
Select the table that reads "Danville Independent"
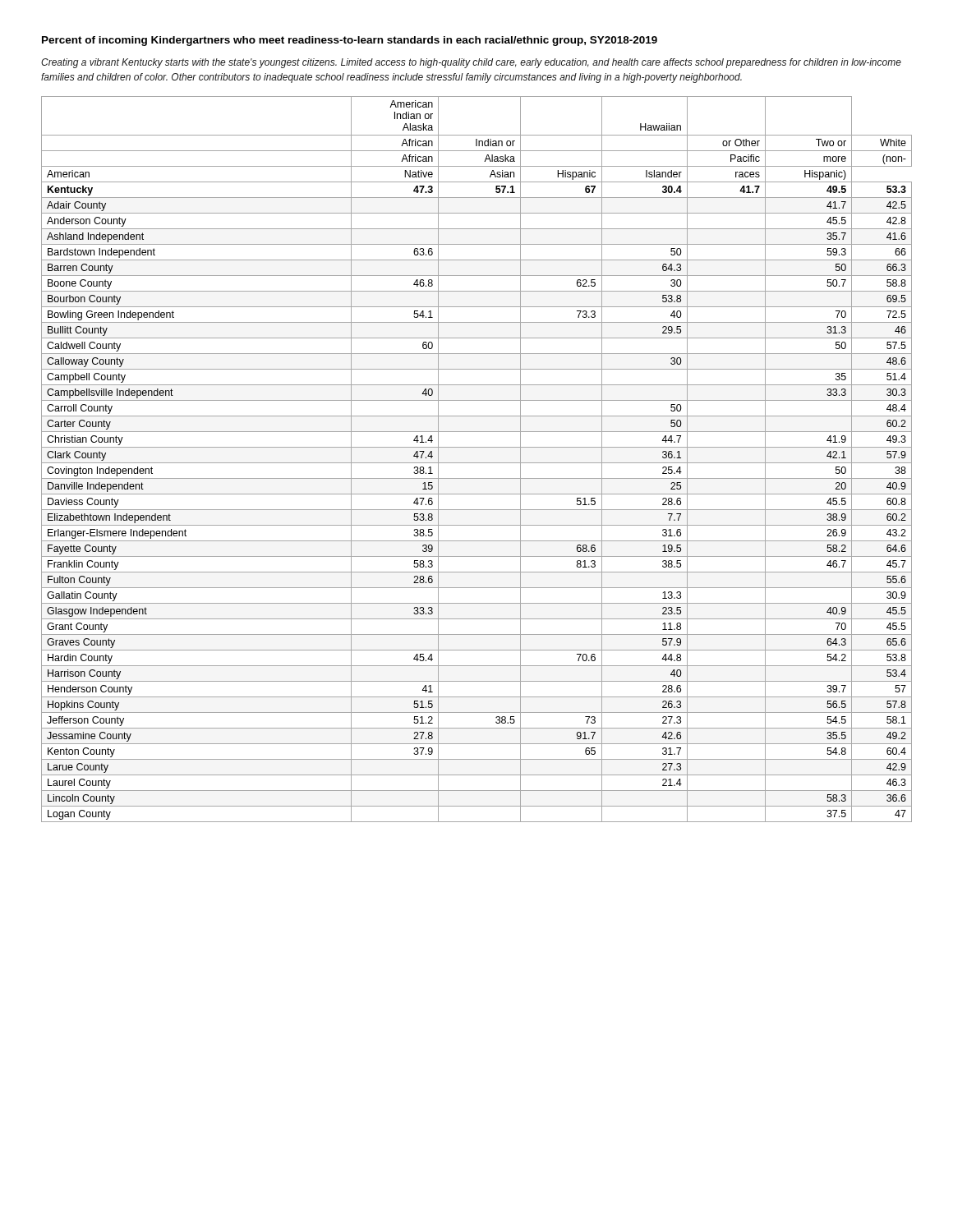coord(476,459)
